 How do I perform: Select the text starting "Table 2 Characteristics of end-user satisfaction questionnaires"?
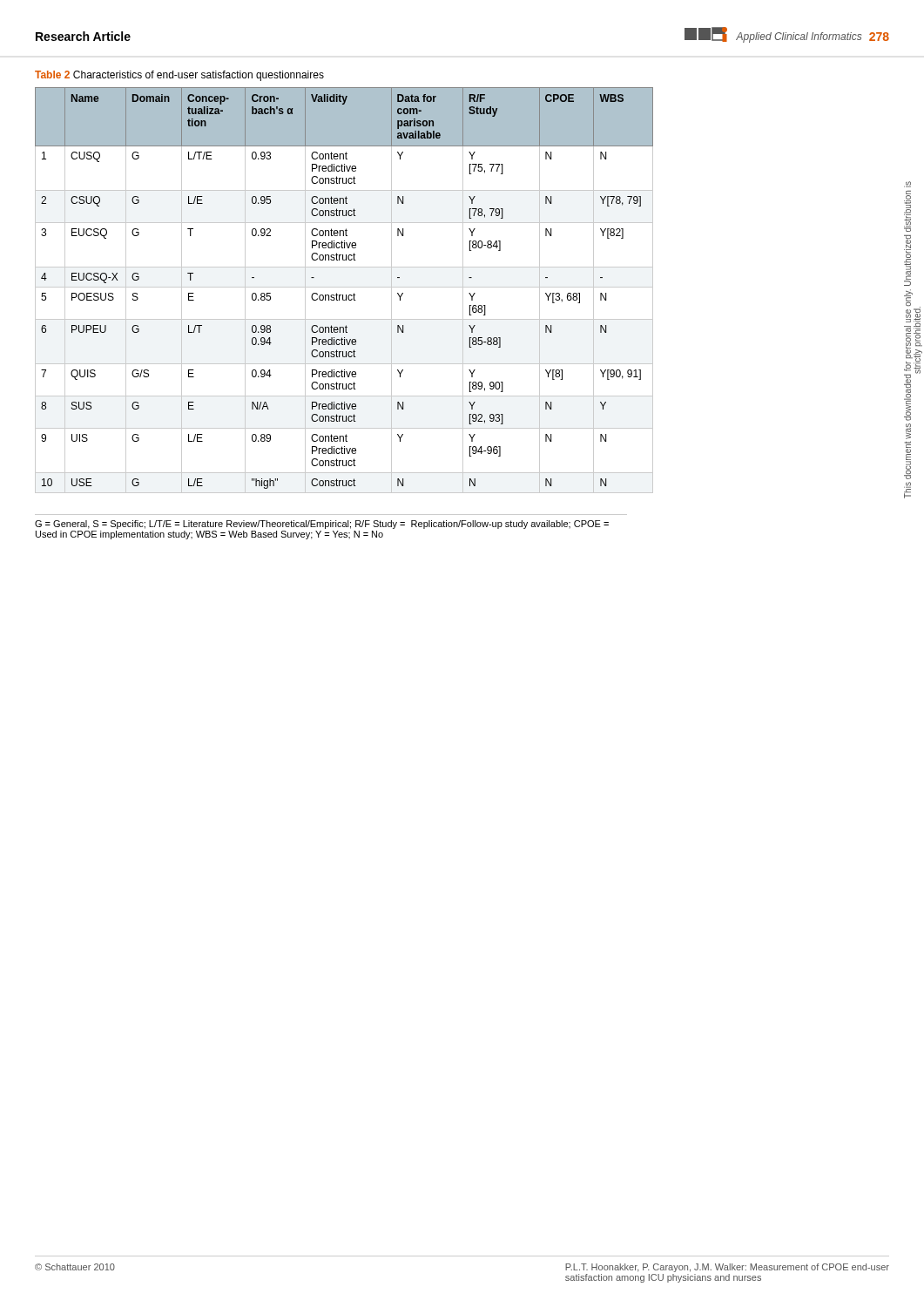click(x=179, y=75)
